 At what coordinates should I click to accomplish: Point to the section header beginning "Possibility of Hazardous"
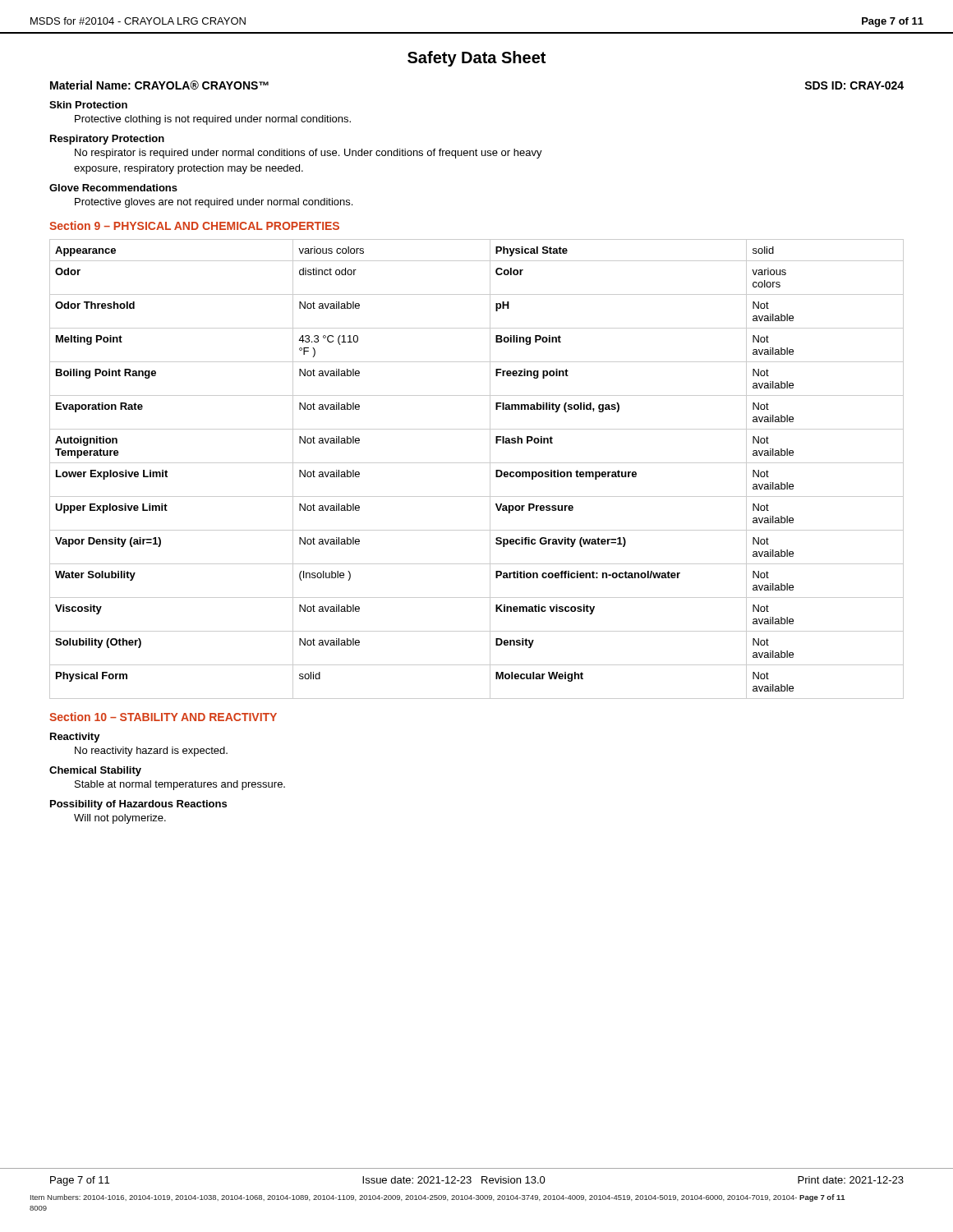138,805
